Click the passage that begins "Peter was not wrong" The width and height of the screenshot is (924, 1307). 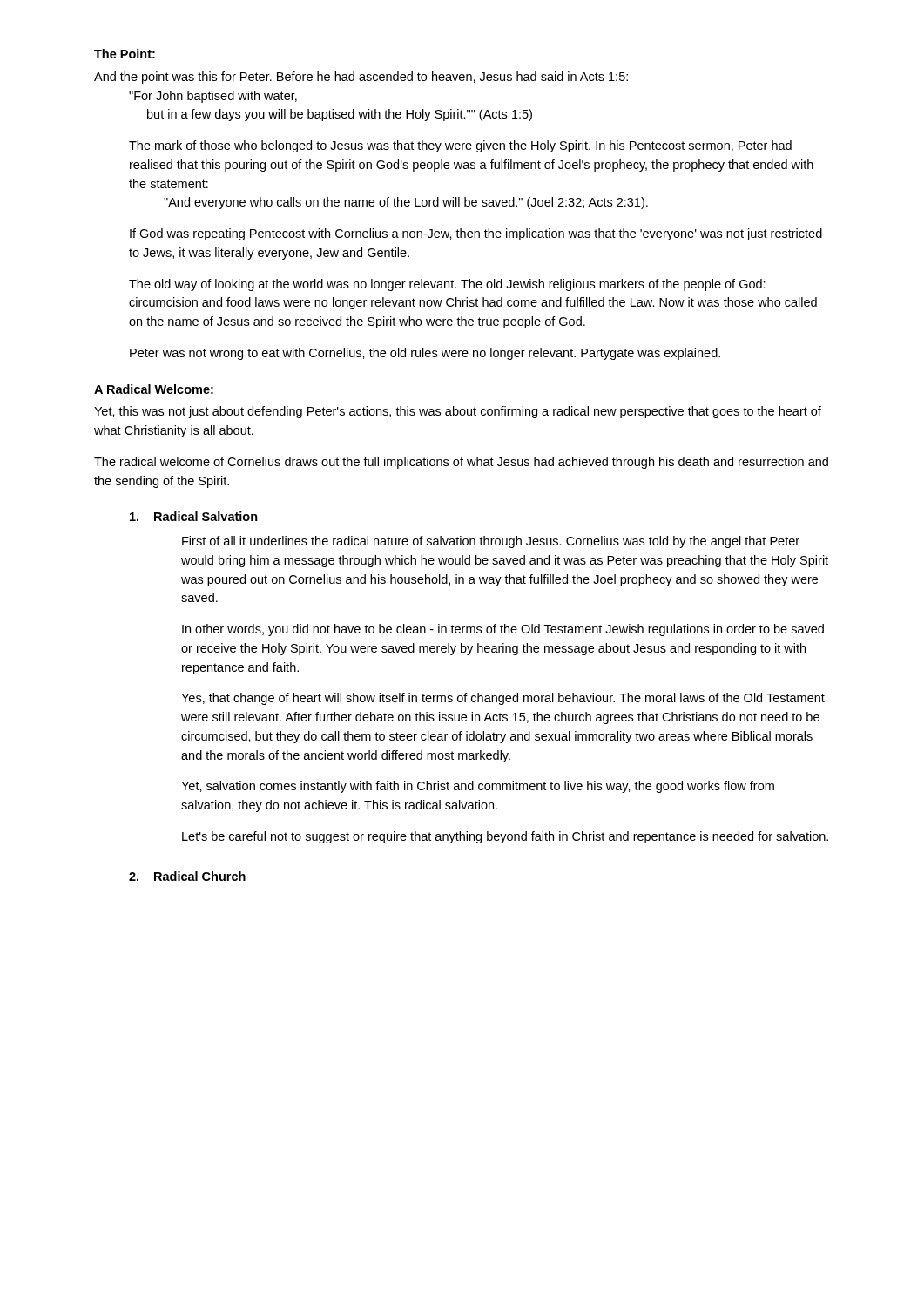click(425, 353)
